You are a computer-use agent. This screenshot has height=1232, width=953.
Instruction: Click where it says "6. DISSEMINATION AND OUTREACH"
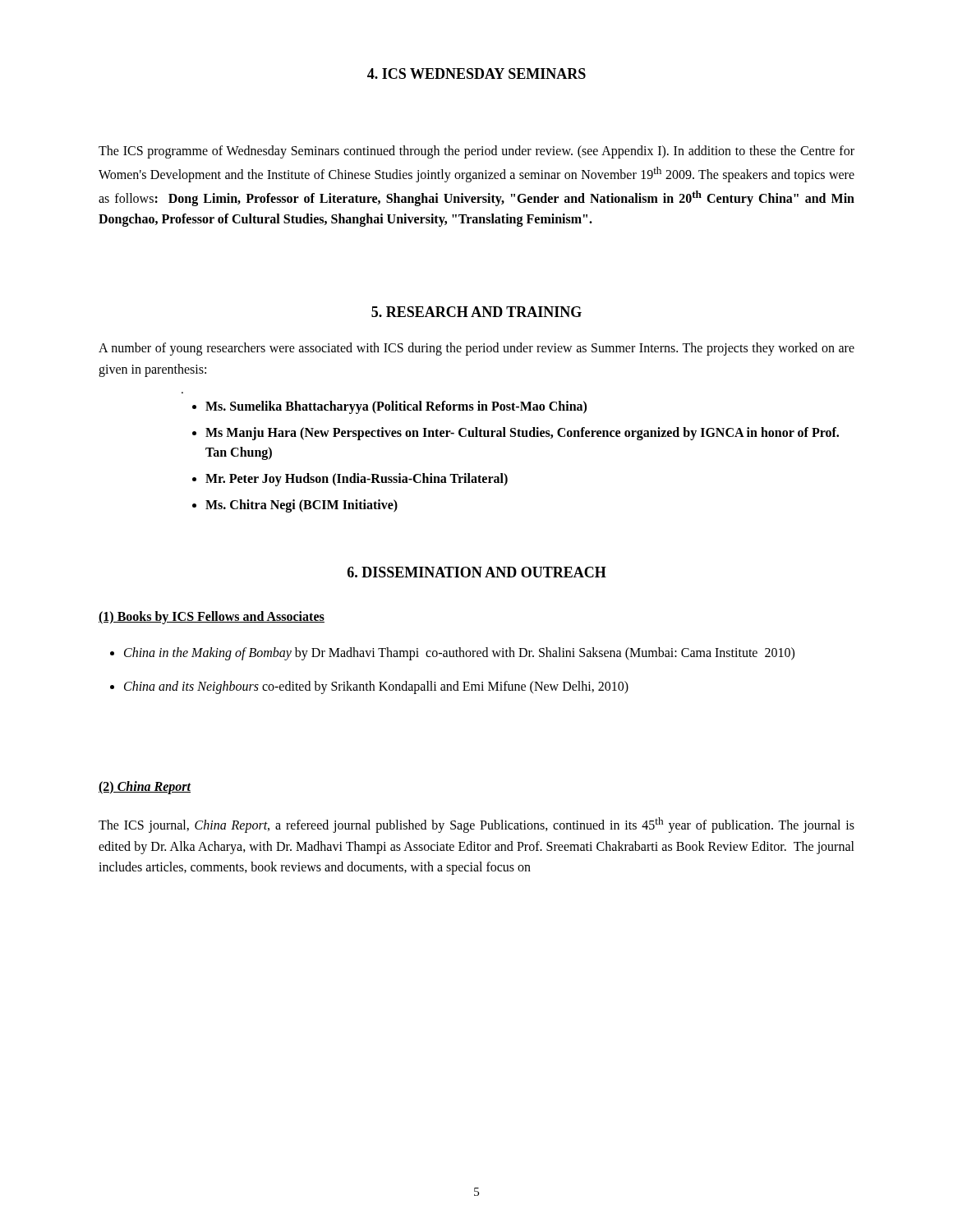point(476,573)
